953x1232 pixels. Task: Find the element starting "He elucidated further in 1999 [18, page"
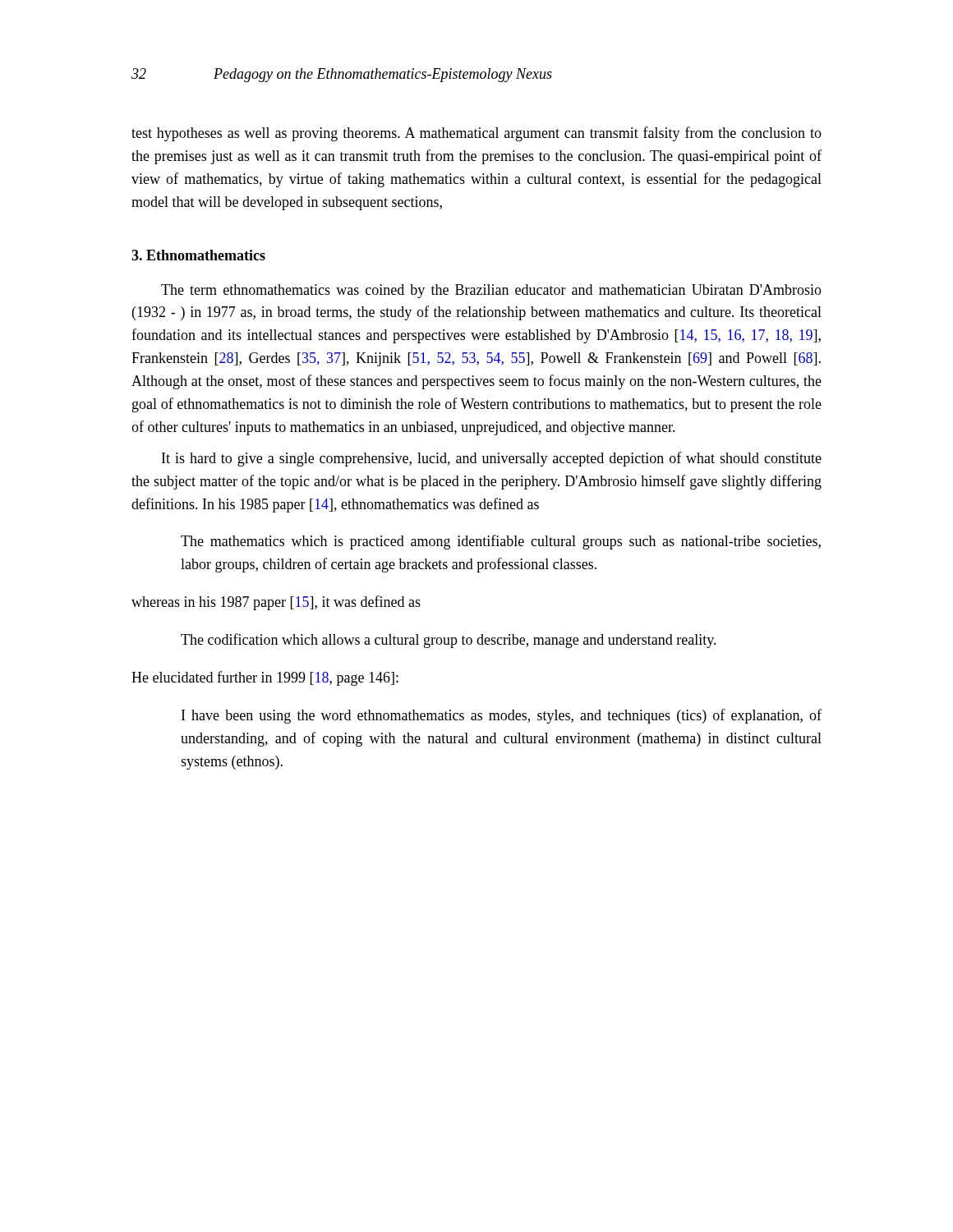coord(265,678)
